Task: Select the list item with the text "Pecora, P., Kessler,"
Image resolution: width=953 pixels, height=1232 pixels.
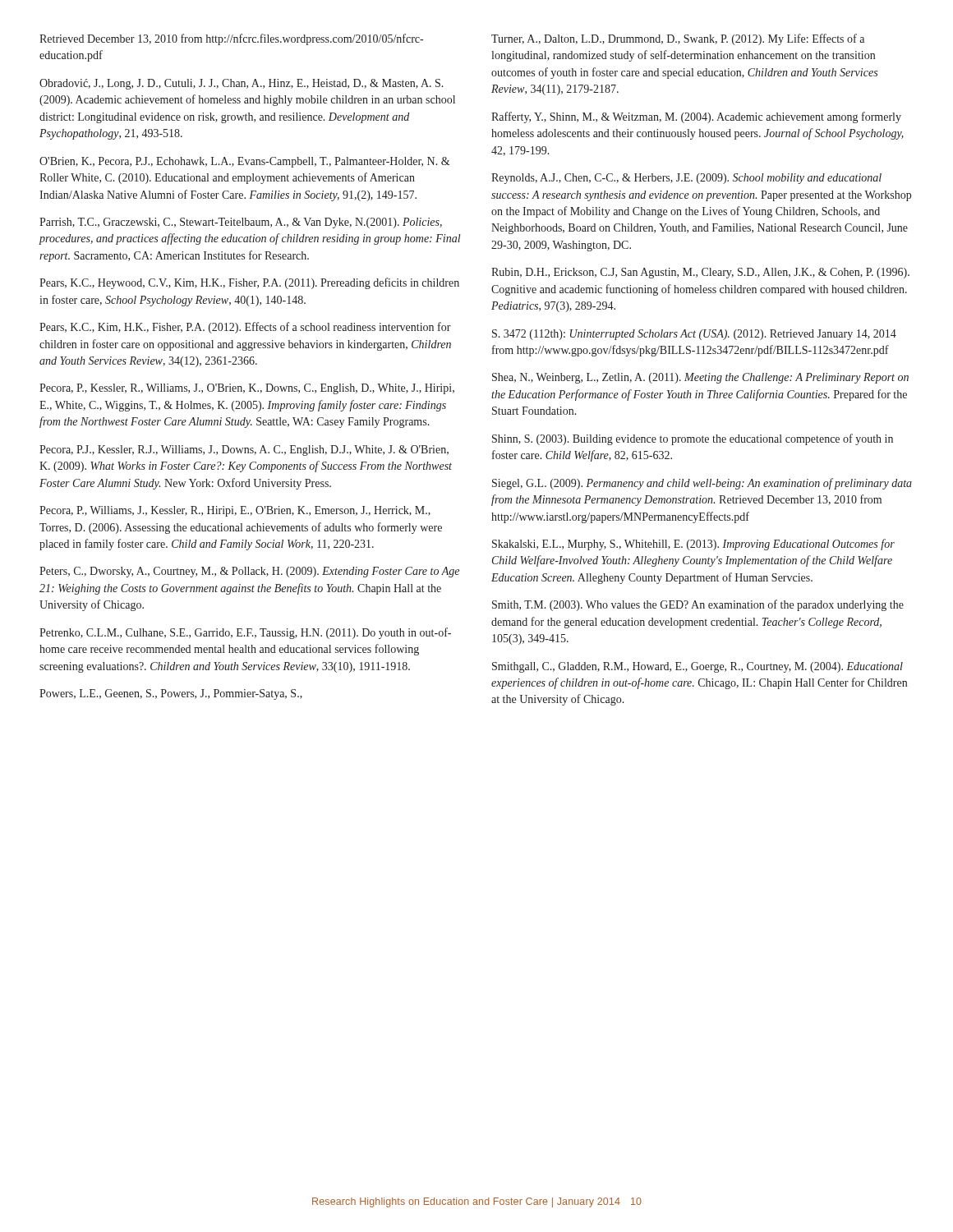Action: click(247, 405)
